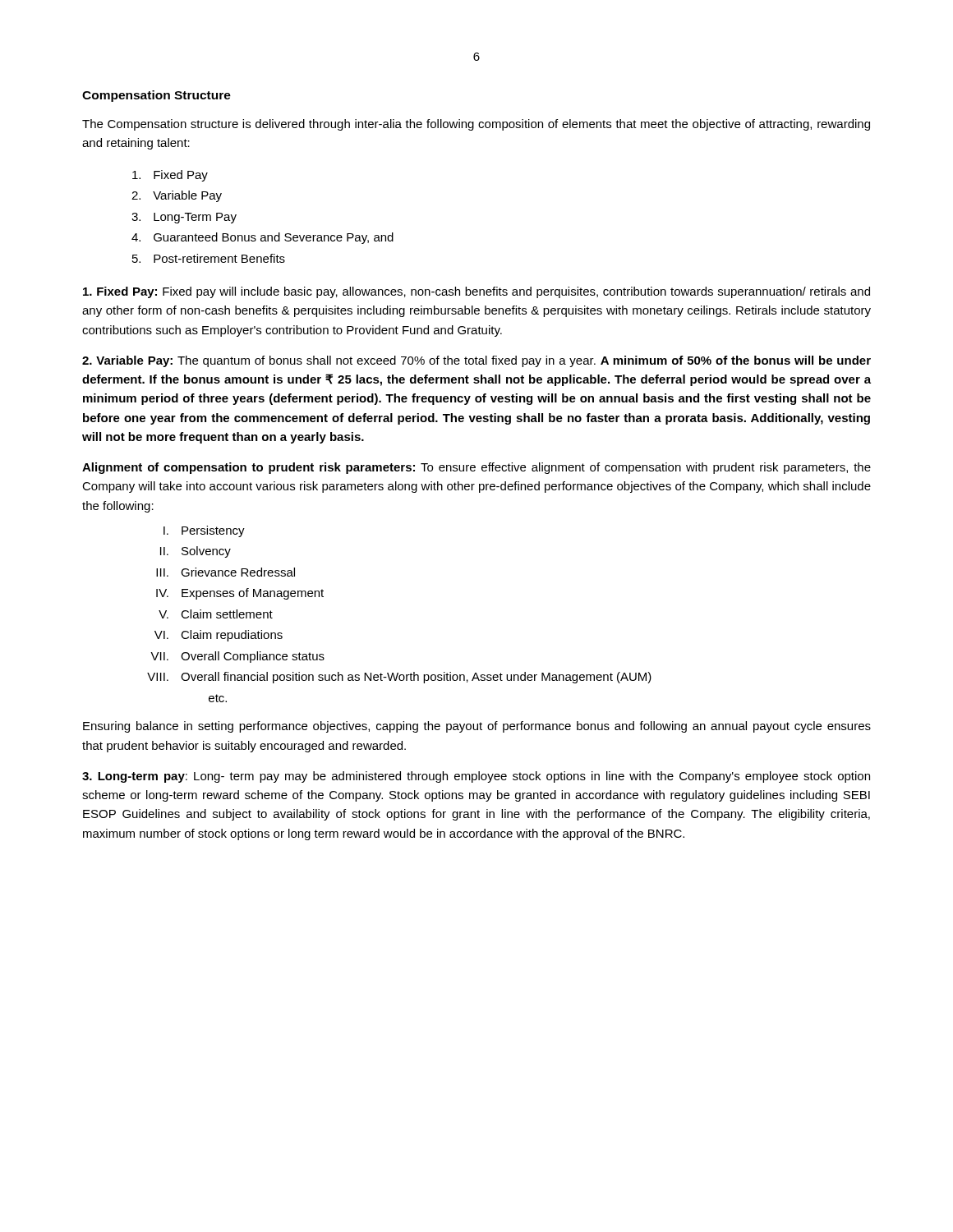Click on the list item containing "VII.Overall Compliance status"

pos(228,656)
